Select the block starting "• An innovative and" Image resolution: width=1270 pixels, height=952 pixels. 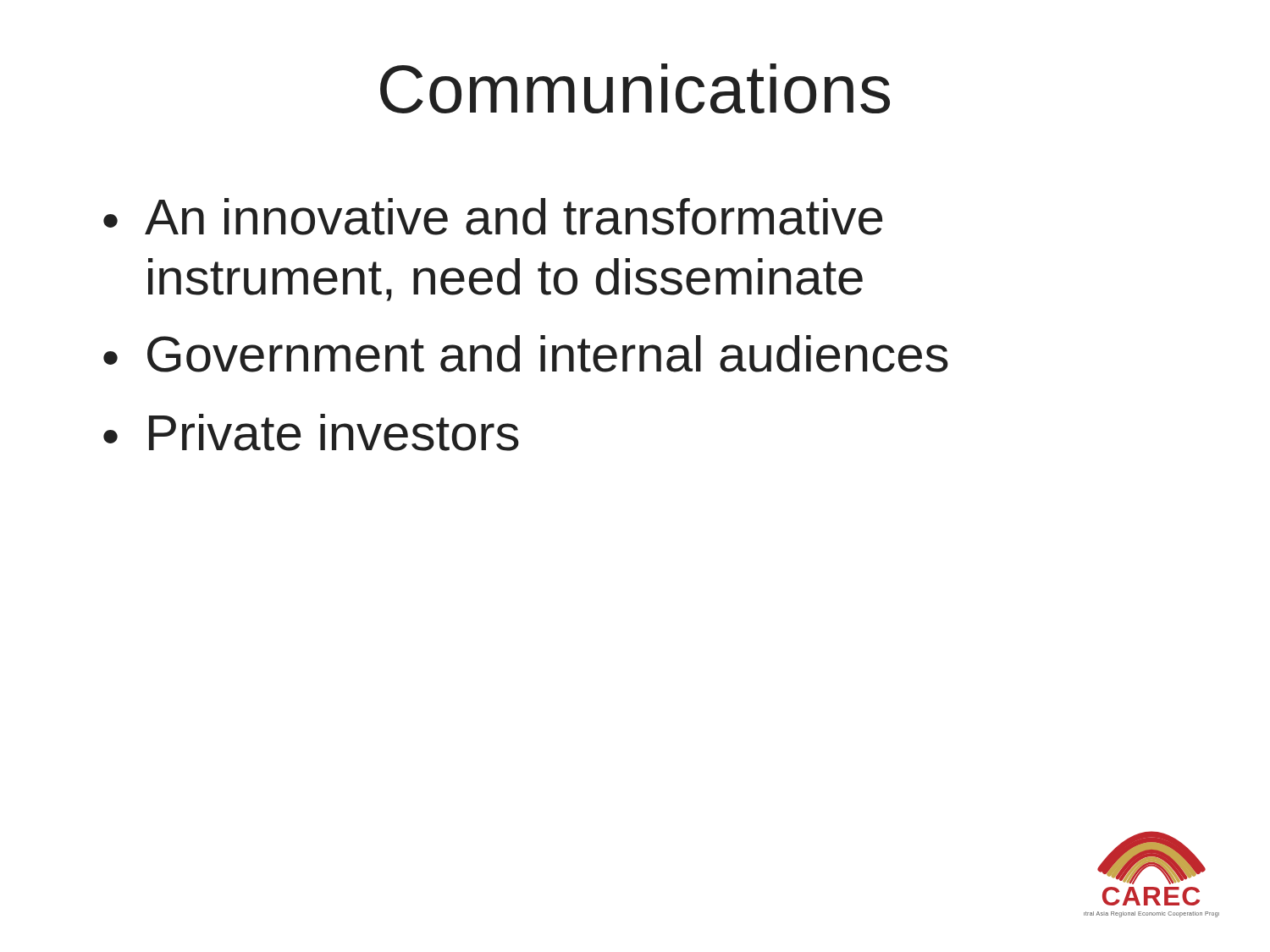pyautogui.click(x=493, y=248)
